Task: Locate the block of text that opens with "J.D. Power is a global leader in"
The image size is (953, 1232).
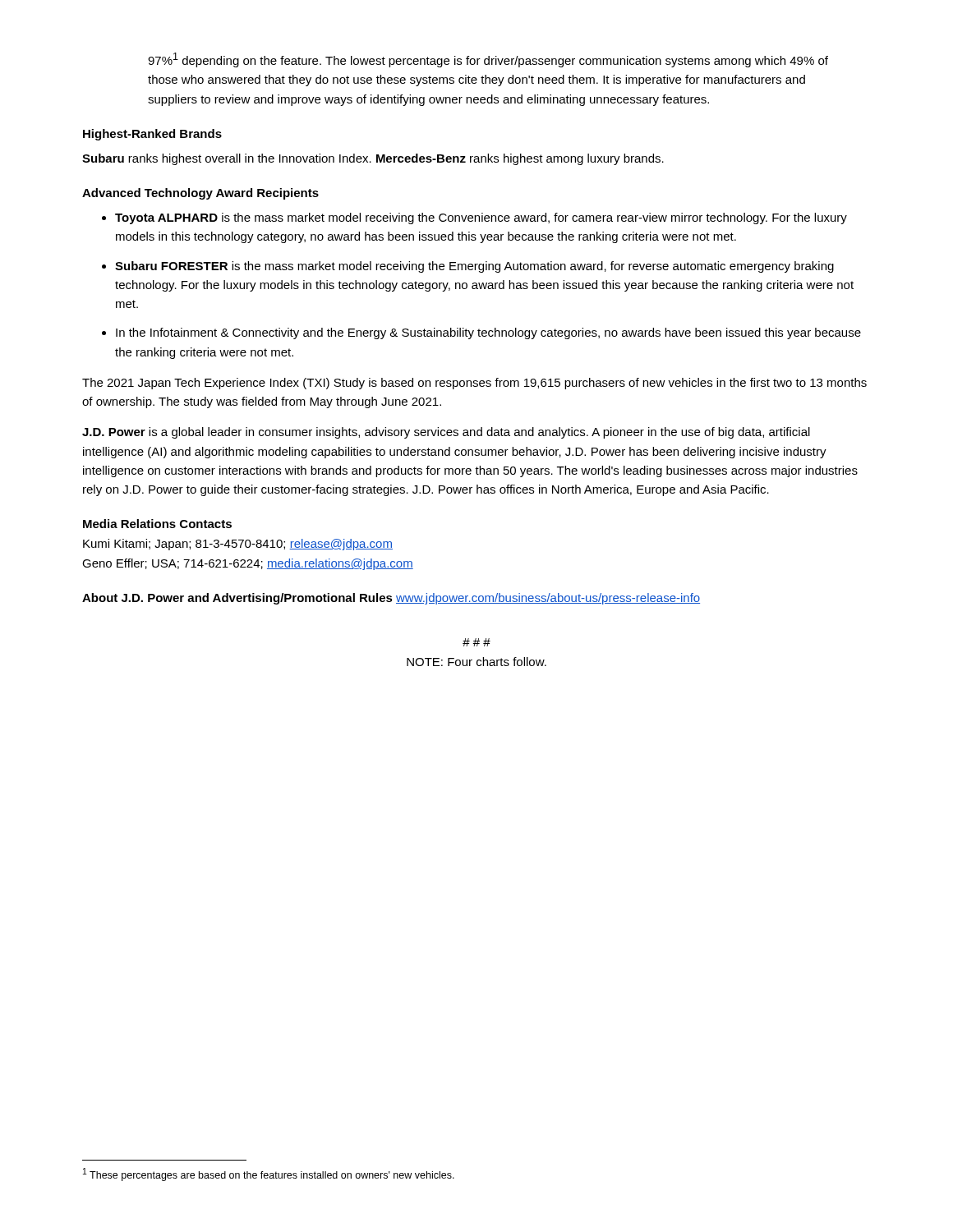Action: click(x=470, y=460)
